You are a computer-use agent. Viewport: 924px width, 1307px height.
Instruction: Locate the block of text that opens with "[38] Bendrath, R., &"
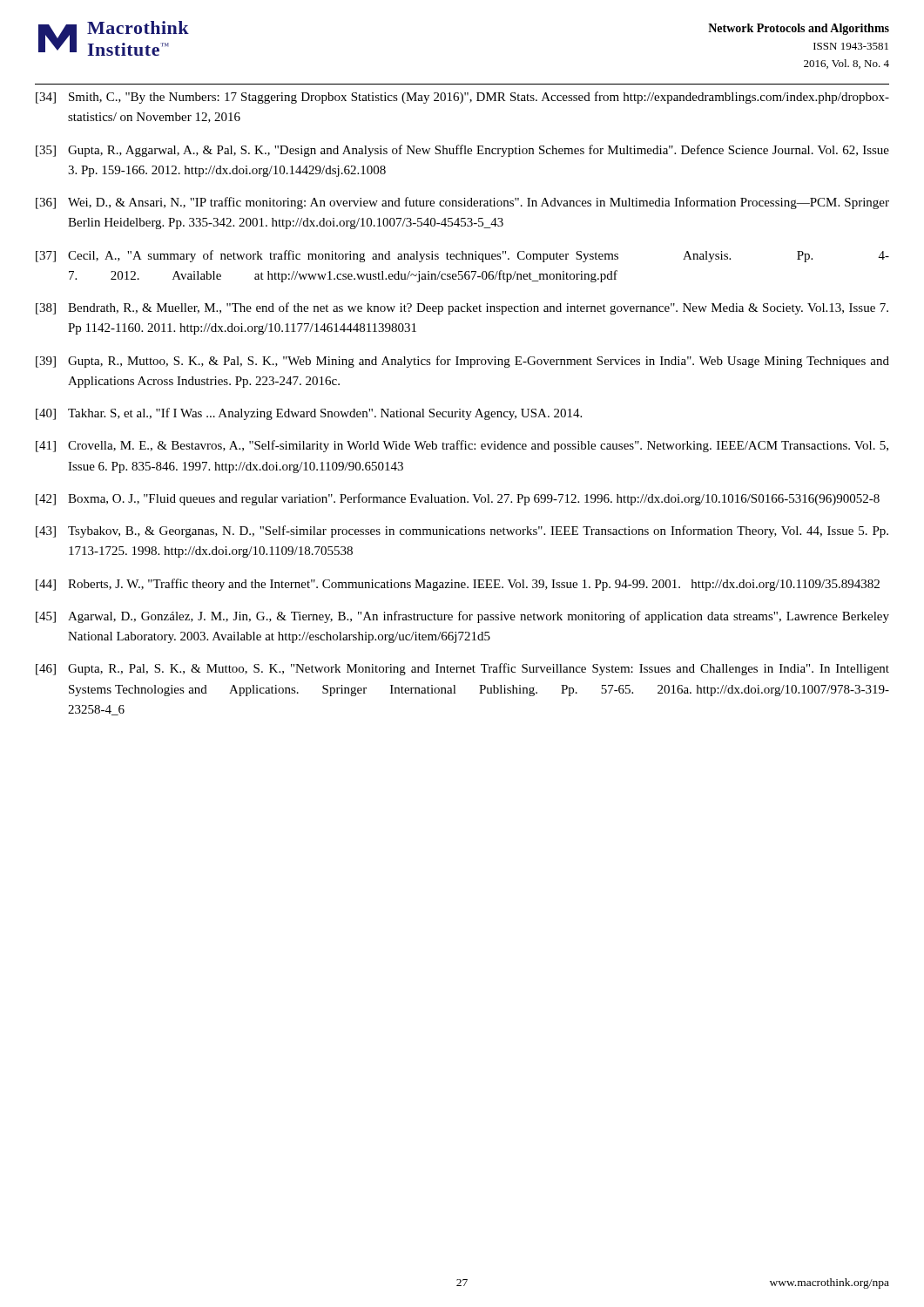[x=462, y=318]
